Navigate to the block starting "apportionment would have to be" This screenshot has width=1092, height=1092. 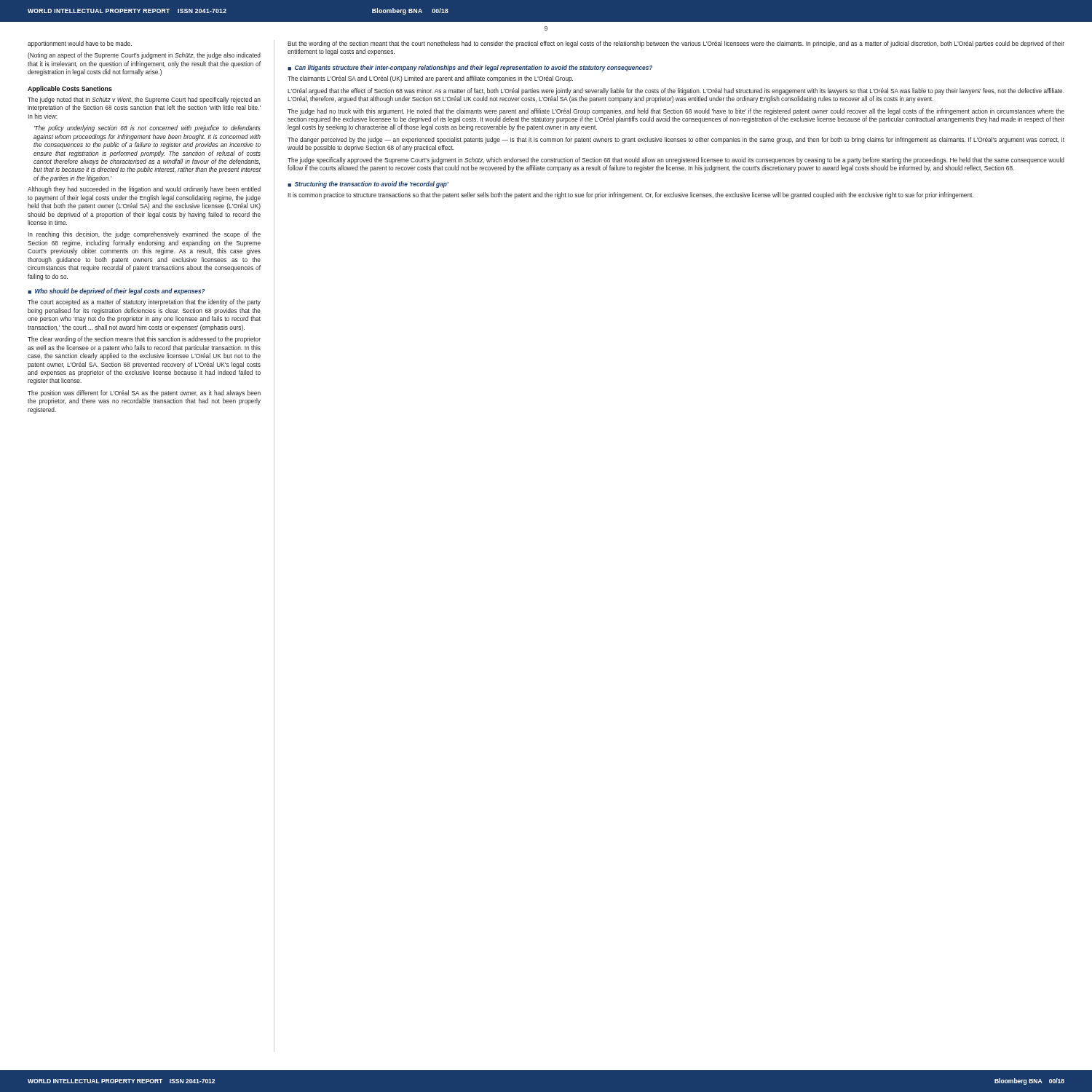click(144, 59)
